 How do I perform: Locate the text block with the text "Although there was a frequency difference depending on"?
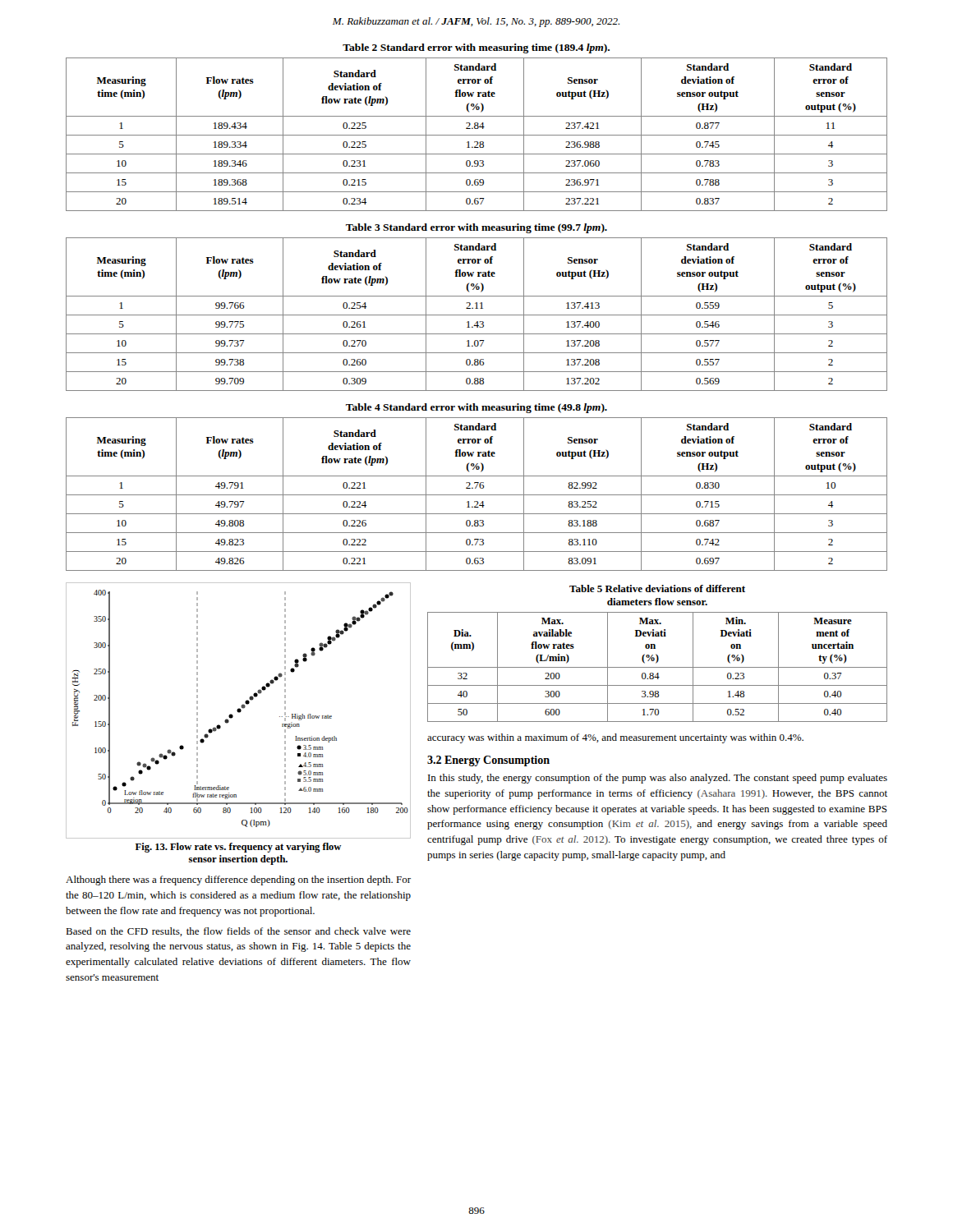point(238,895)
